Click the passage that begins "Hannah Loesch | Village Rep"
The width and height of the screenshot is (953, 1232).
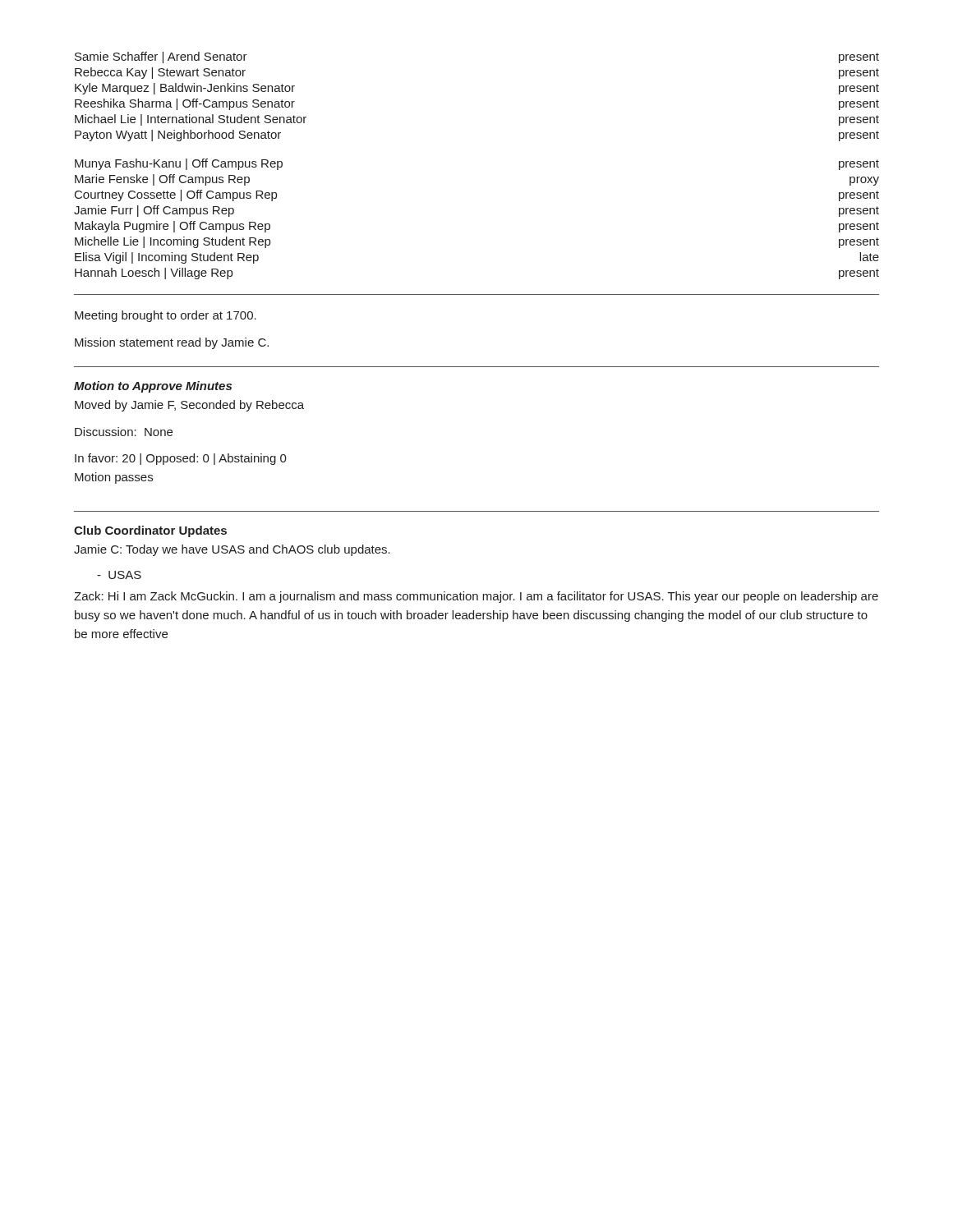pyautogui.click(x=149, y=273)
